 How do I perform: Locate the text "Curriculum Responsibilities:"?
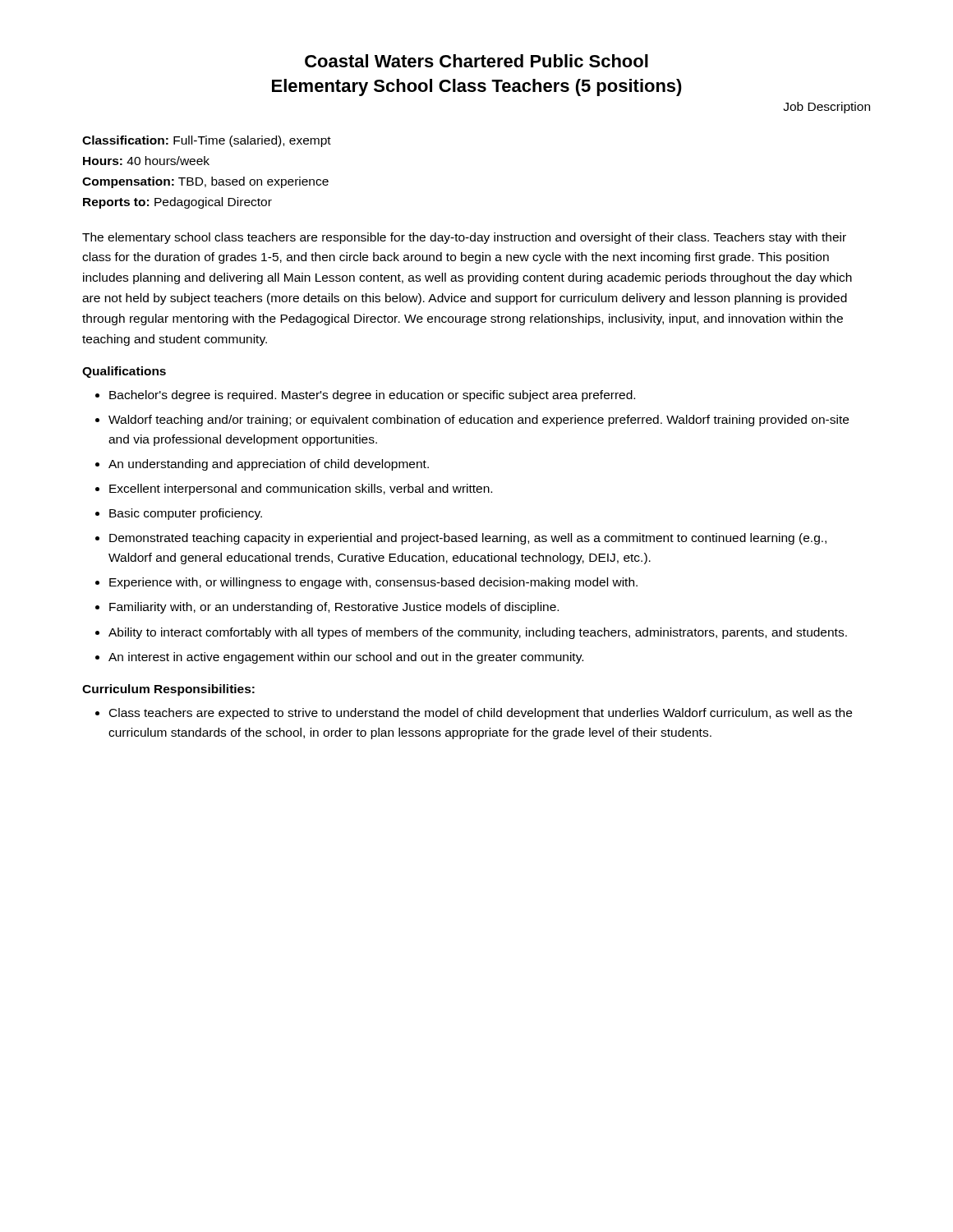pos(169,688)
